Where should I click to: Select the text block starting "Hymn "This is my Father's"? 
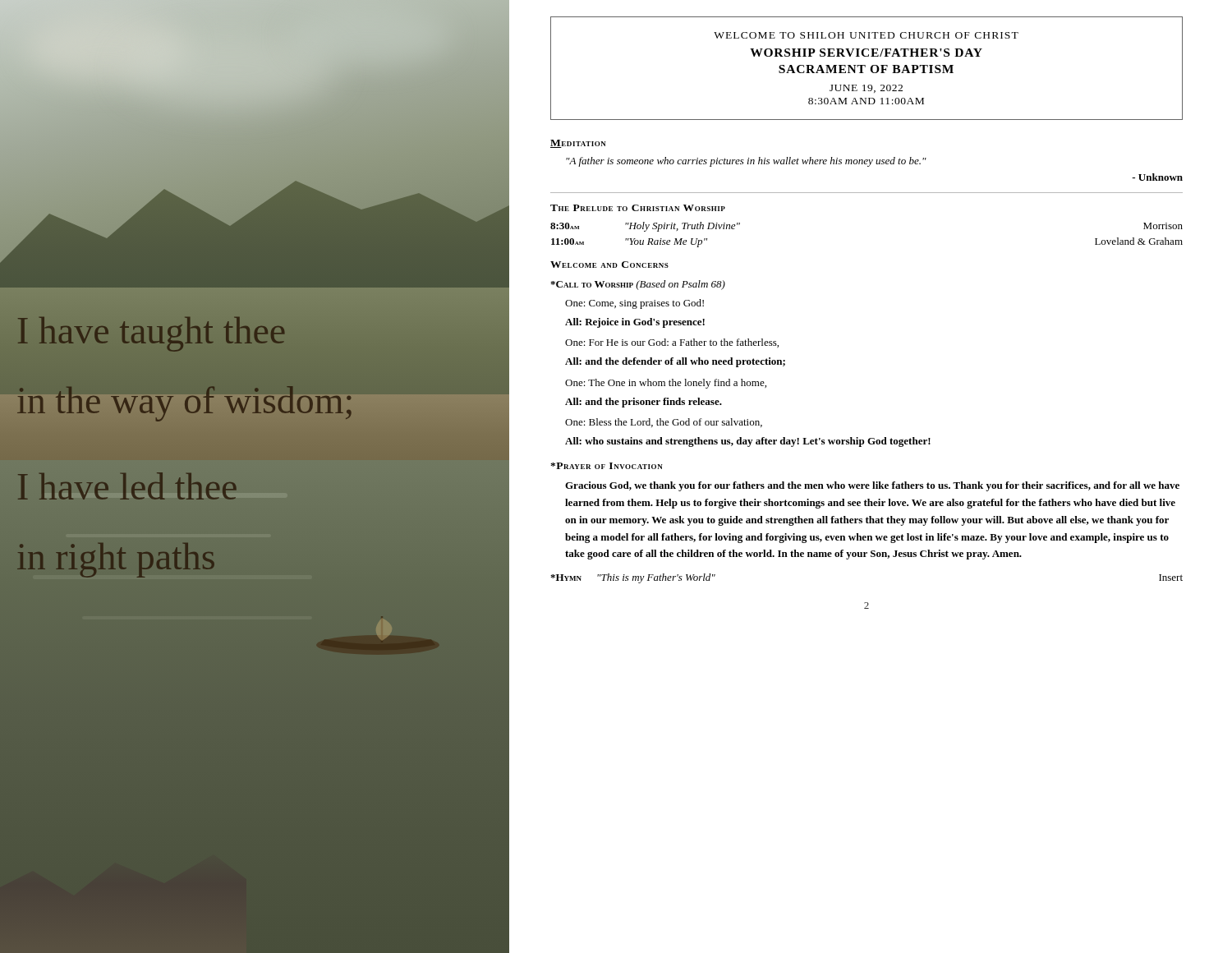click(565, 578)
